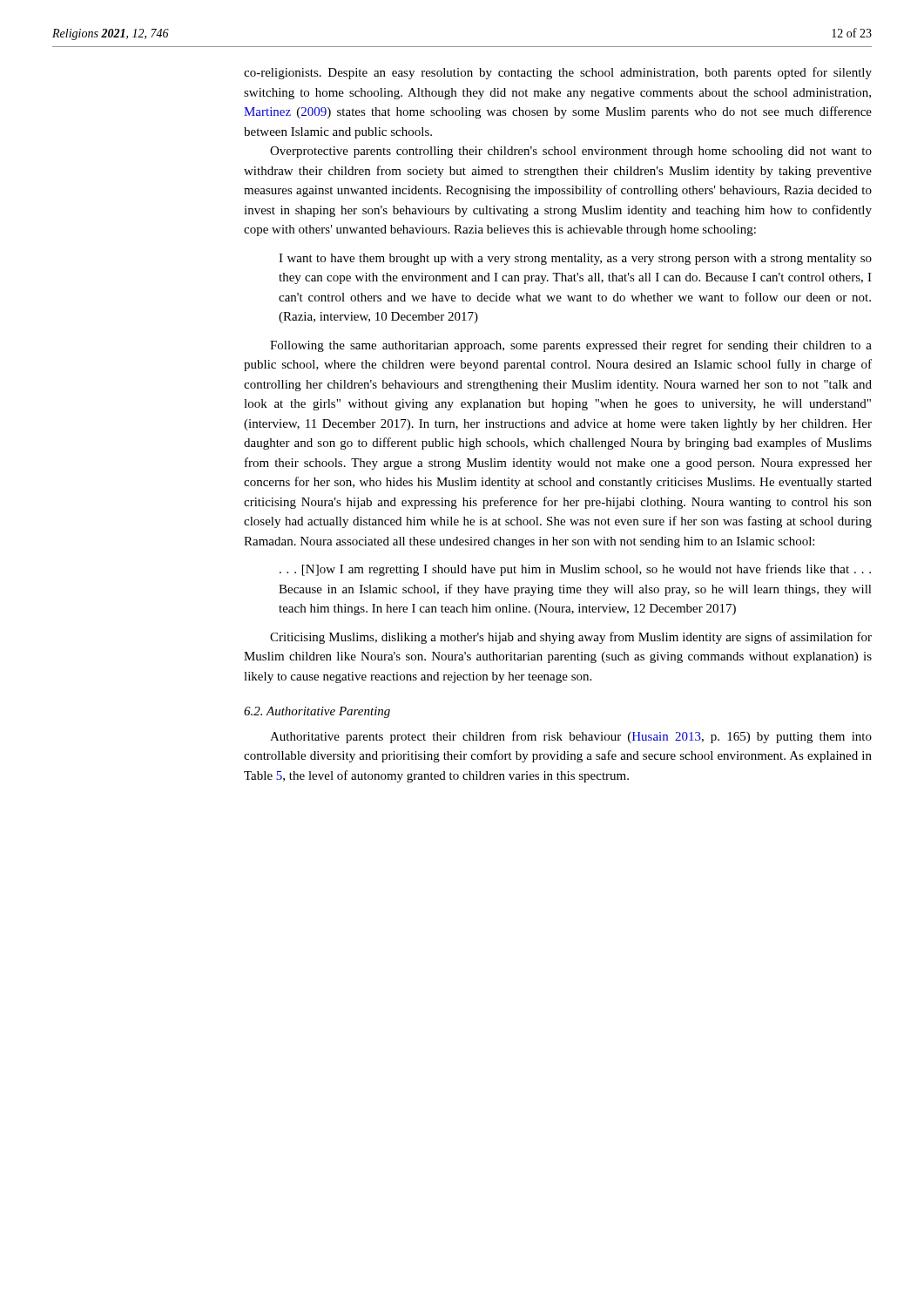Click on the element starting "Criticising Muslims, disliking a mother's hijab"

[x=558, y=656]
